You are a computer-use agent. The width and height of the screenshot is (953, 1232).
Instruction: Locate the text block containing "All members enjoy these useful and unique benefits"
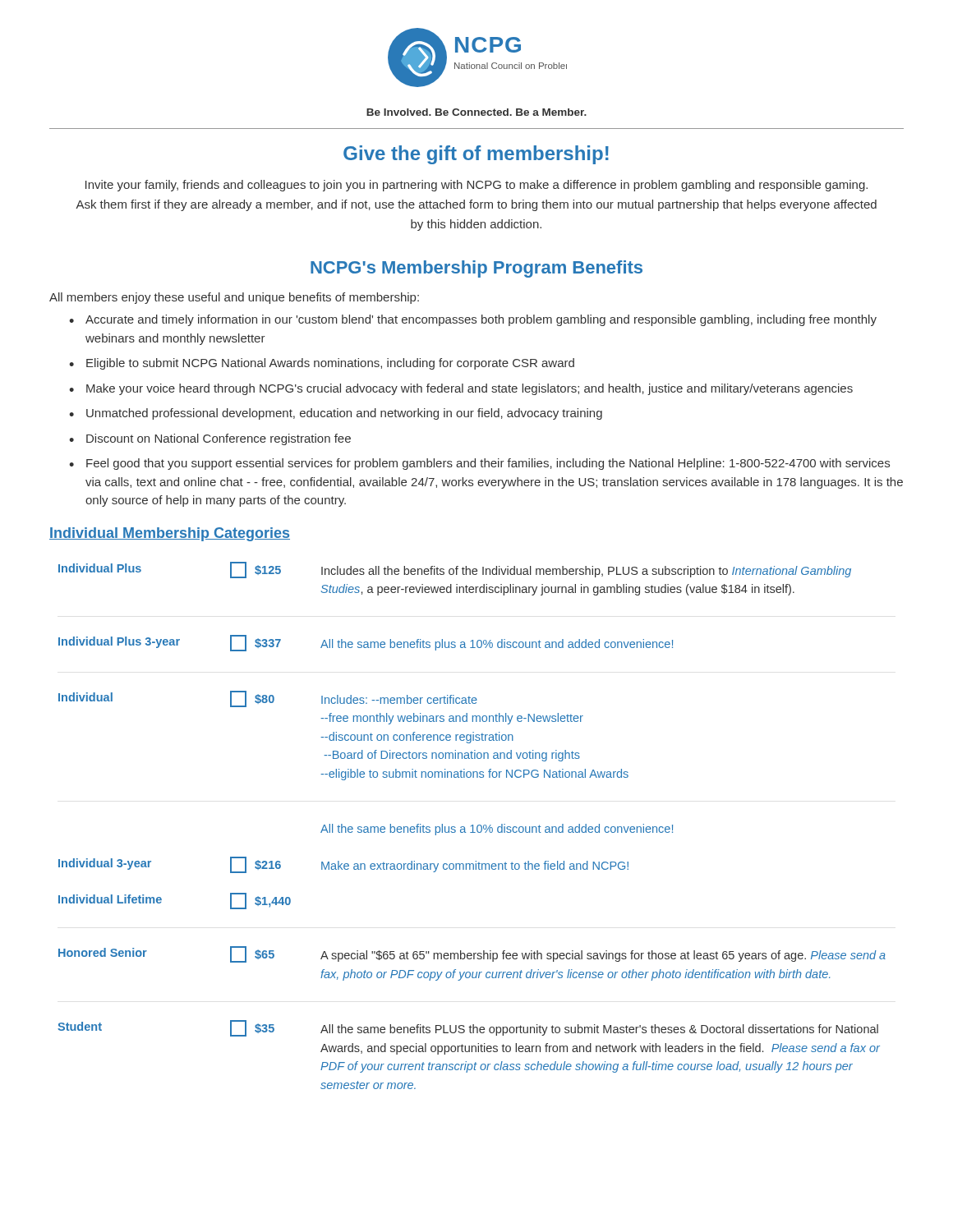click(234, 298)
